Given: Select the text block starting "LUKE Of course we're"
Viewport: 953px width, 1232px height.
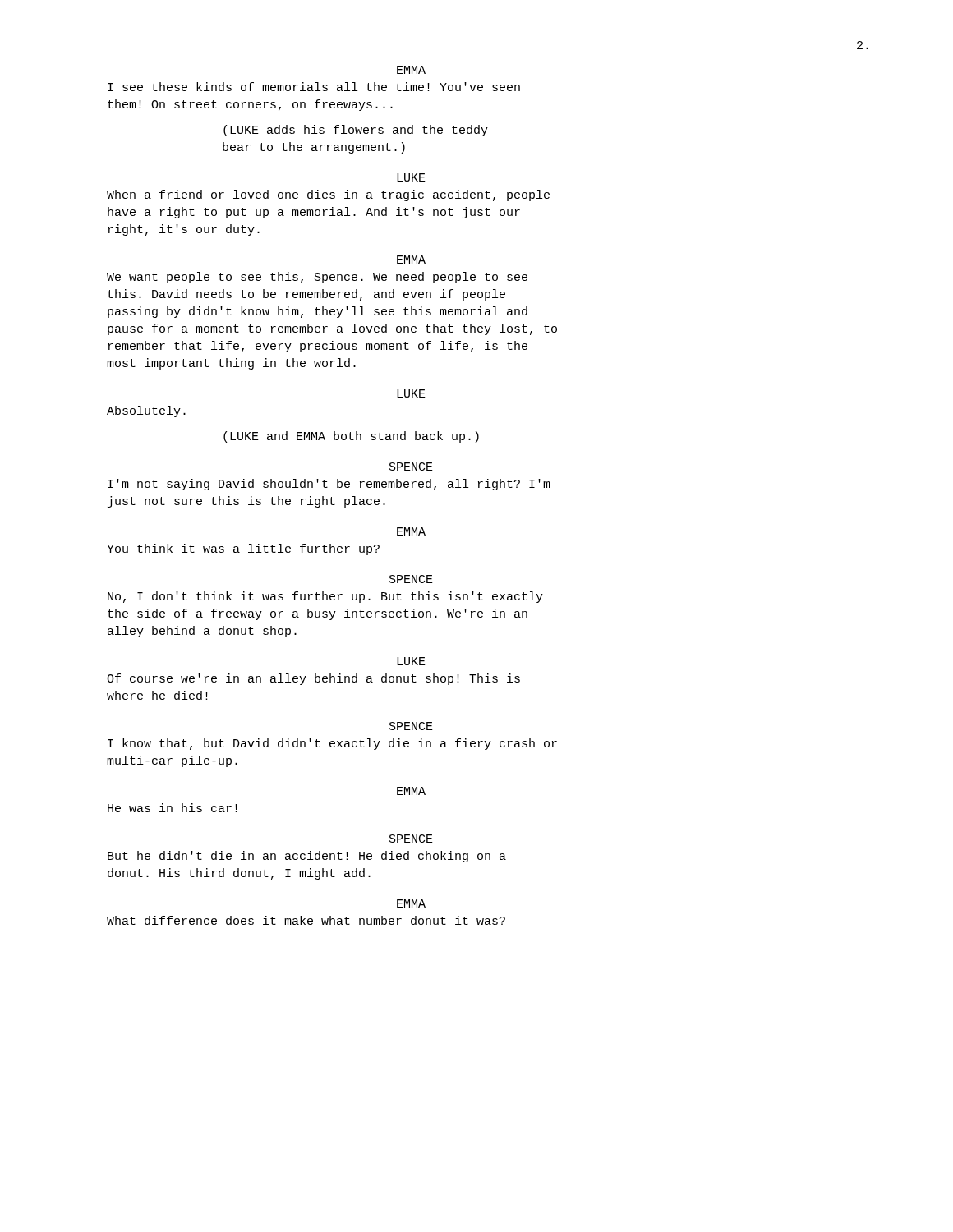Looking at the screenshot, I should point(411,680).
